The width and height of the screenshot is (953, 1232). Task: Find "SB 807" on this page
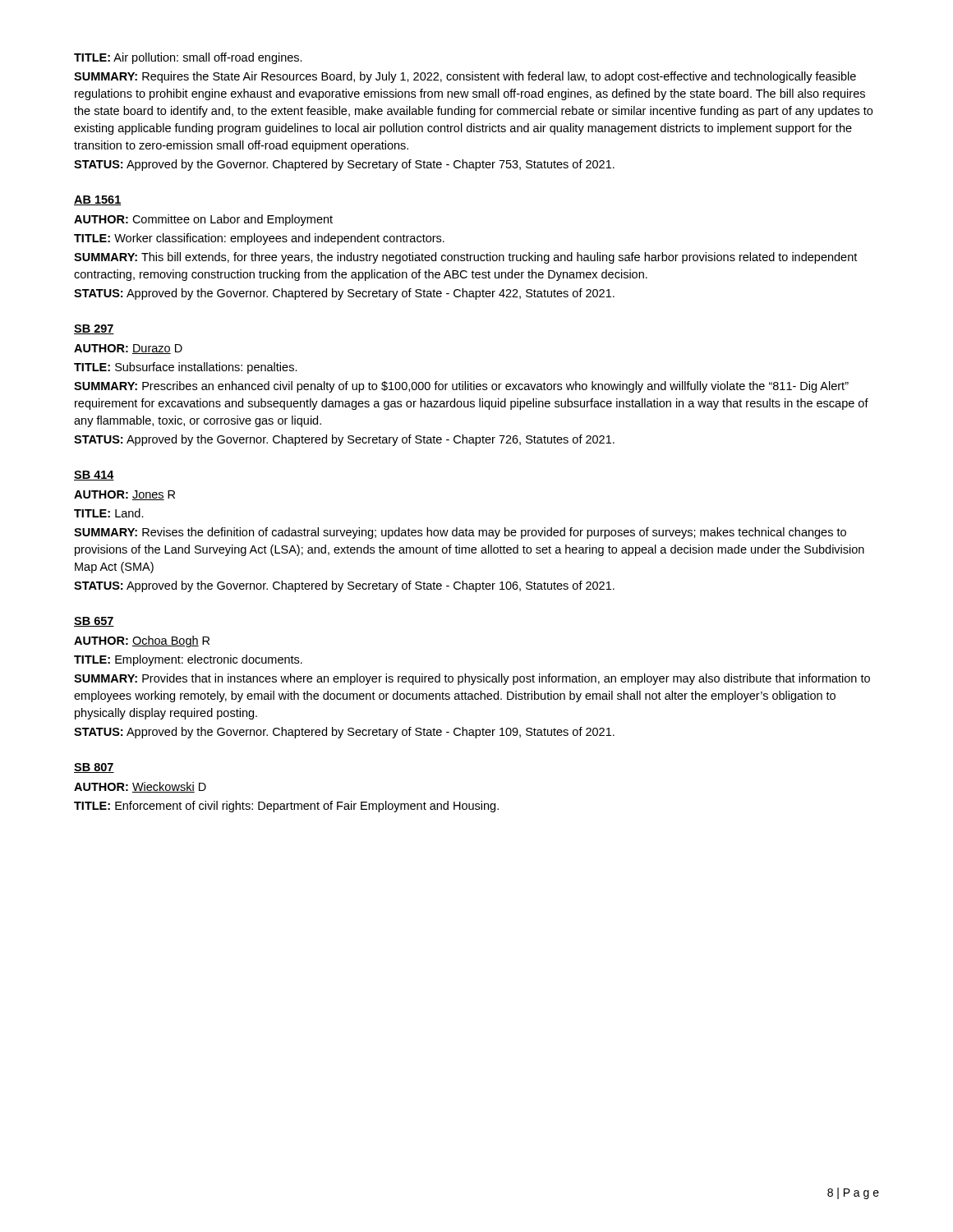click(x=94, y=767)
